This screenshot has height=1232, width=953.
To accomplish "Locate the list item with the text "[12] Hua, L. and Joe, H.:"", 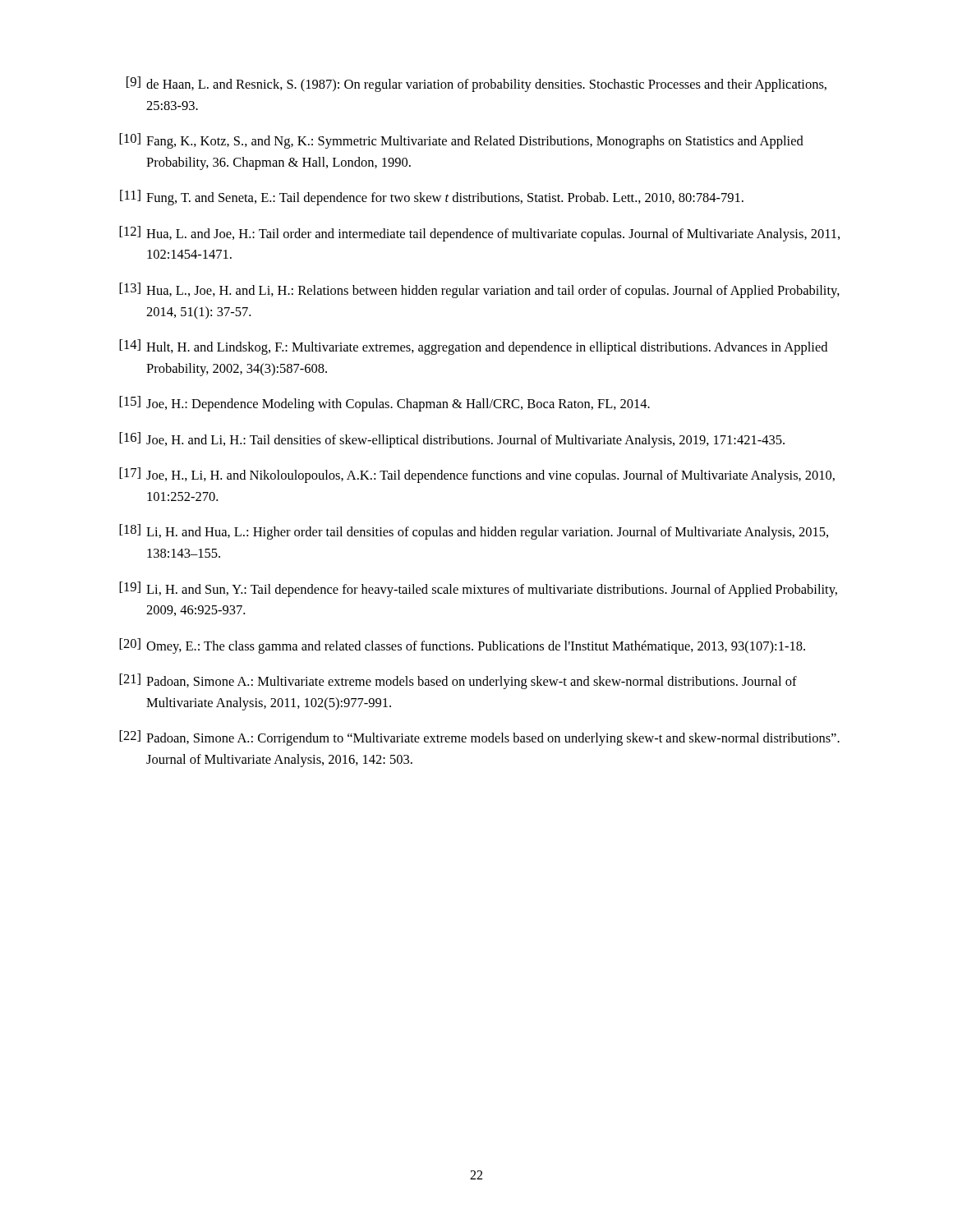I will 476,244.
